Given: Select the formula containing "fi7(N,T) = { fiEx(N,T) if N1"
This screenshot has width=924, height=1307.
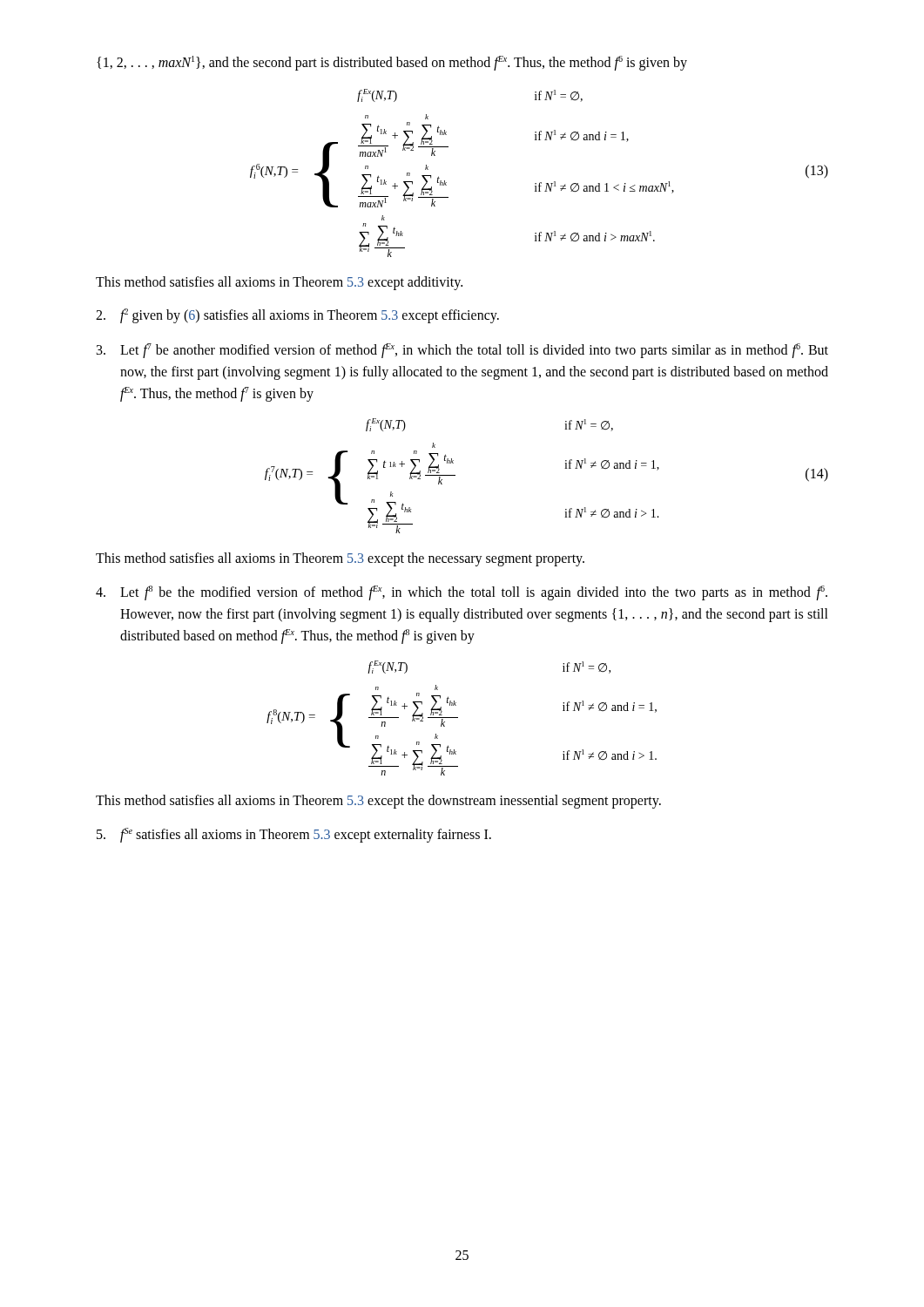Looking at the screenshot, I should [x=389, y=425].
